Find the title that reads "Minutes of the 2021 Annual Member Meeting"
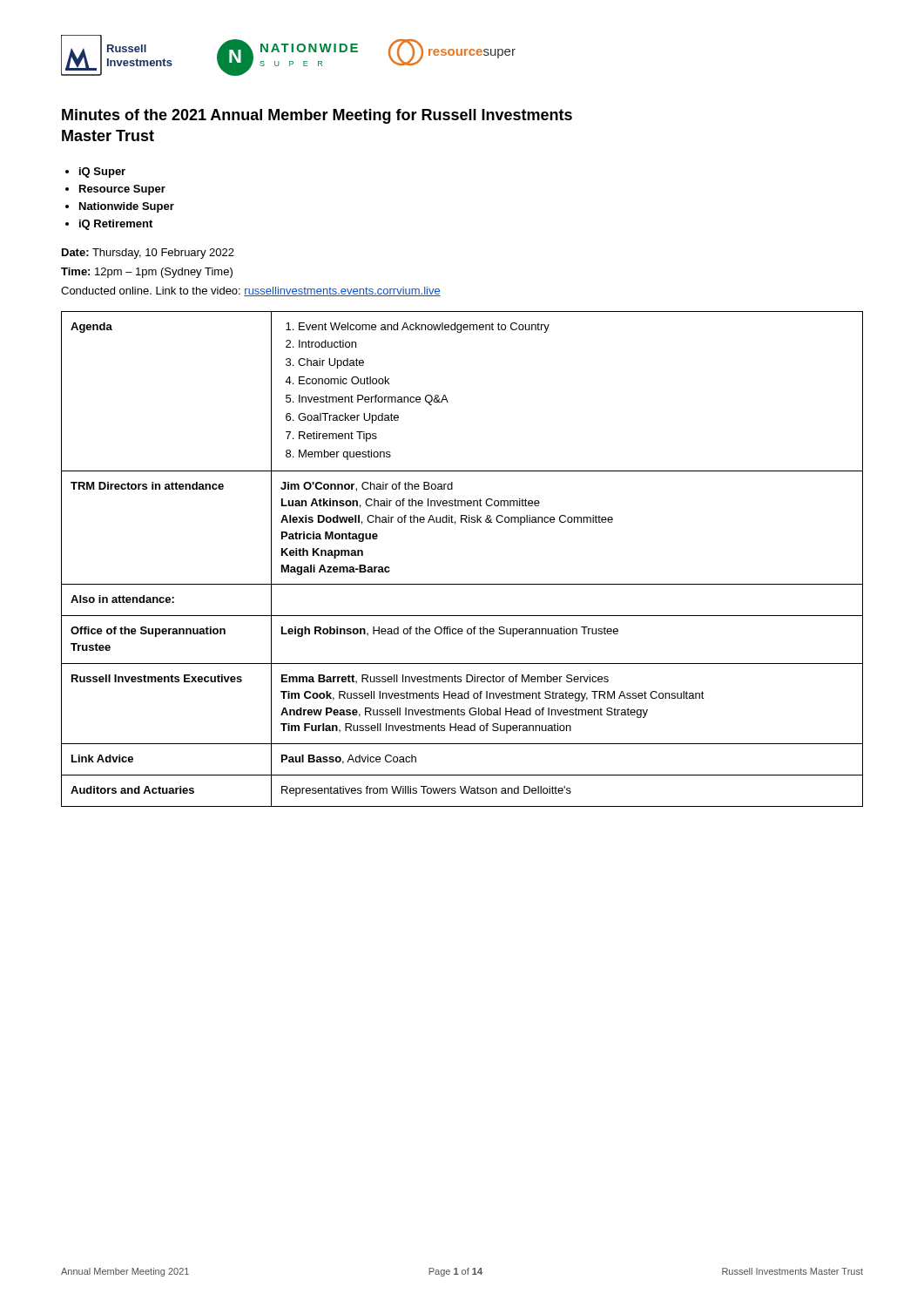This screenshot has width=924, height=1307. [x=462, y=126]
